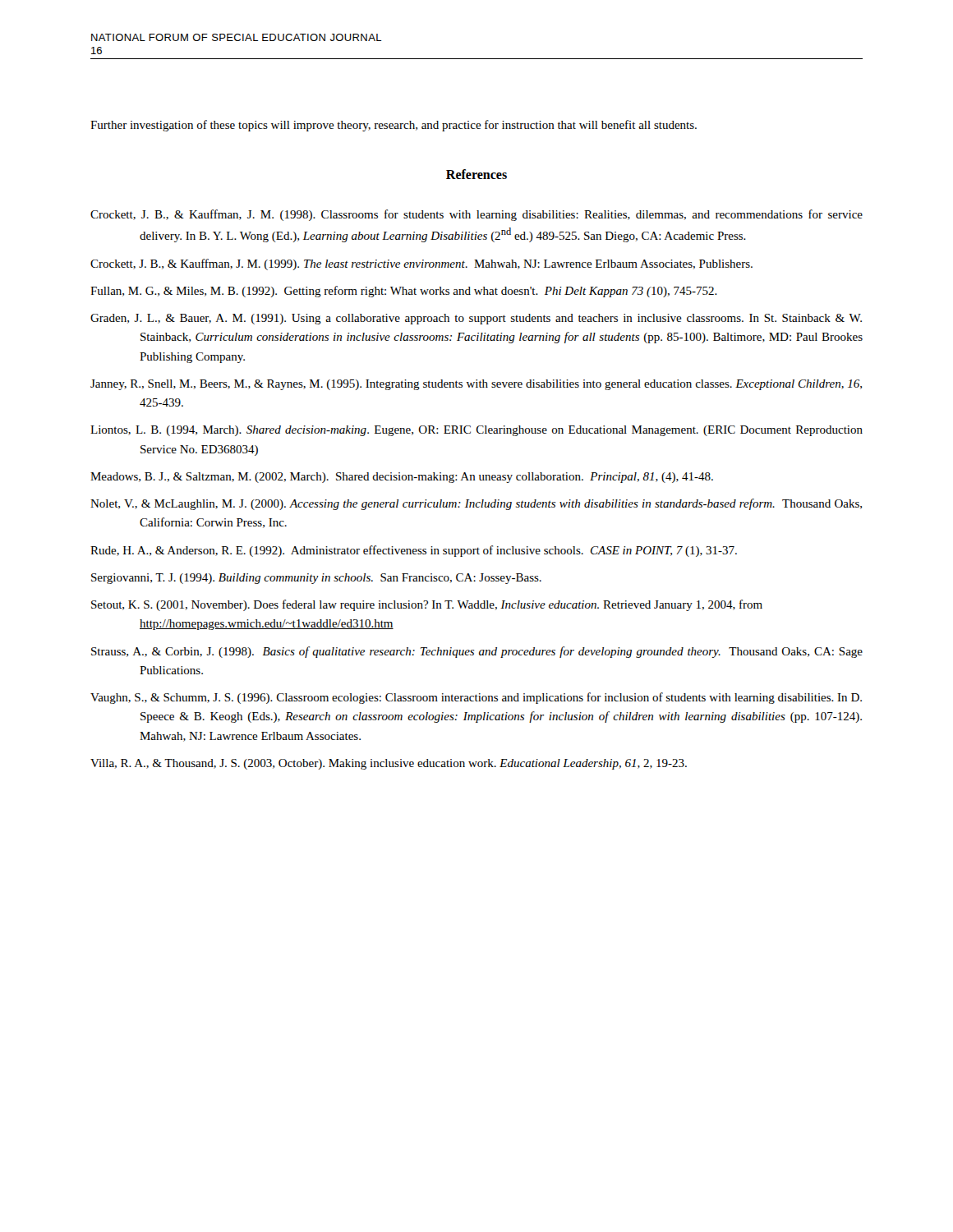The image size is (953, 1232).
Task: Locate the block of text that opens with "Nolet, V., & McLaughlin, M. J."
Action: pos(476,513)
